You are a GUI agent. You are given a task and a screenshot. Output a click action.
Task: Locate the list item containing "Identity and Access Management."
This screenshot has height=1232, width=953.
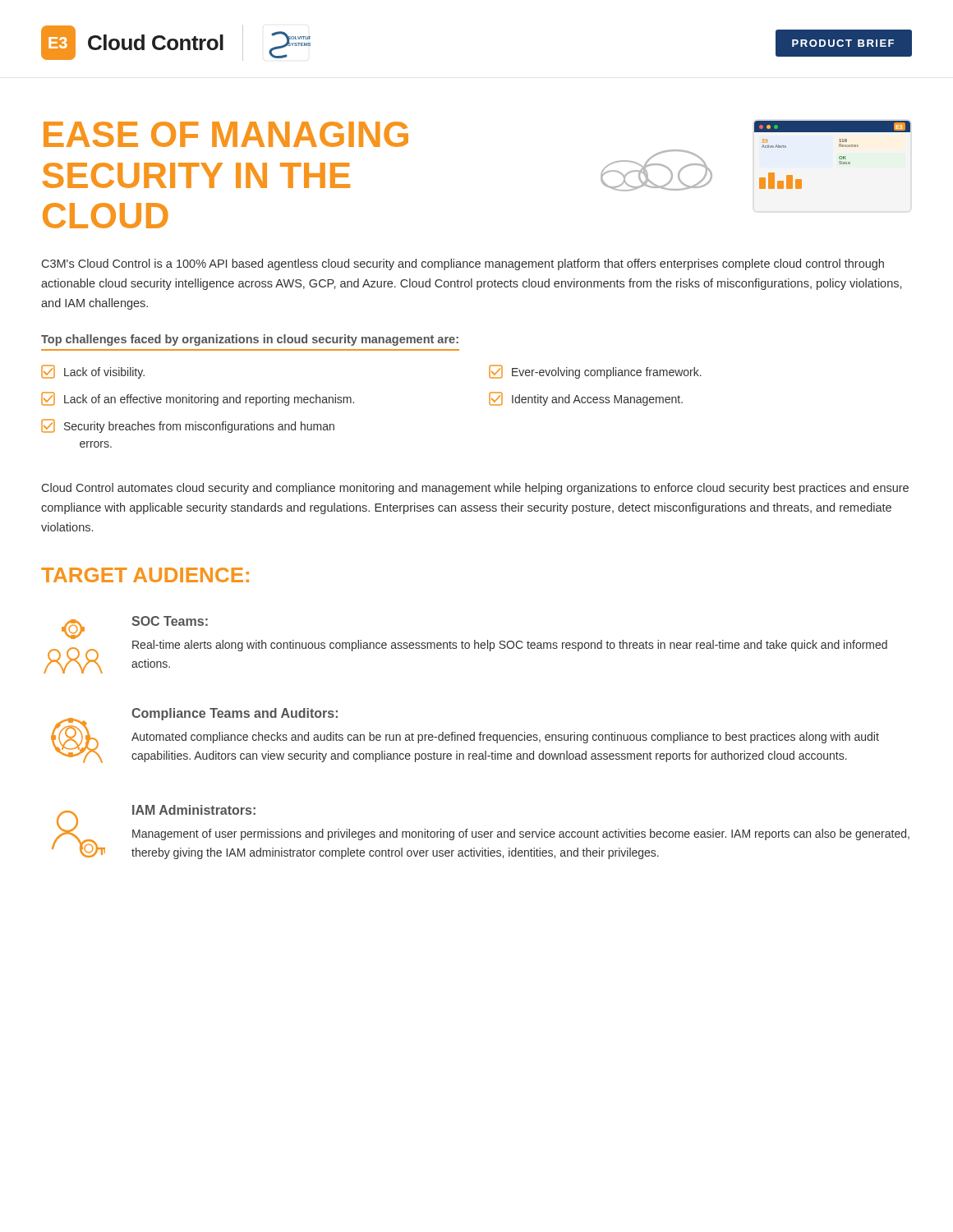[586, 400]
